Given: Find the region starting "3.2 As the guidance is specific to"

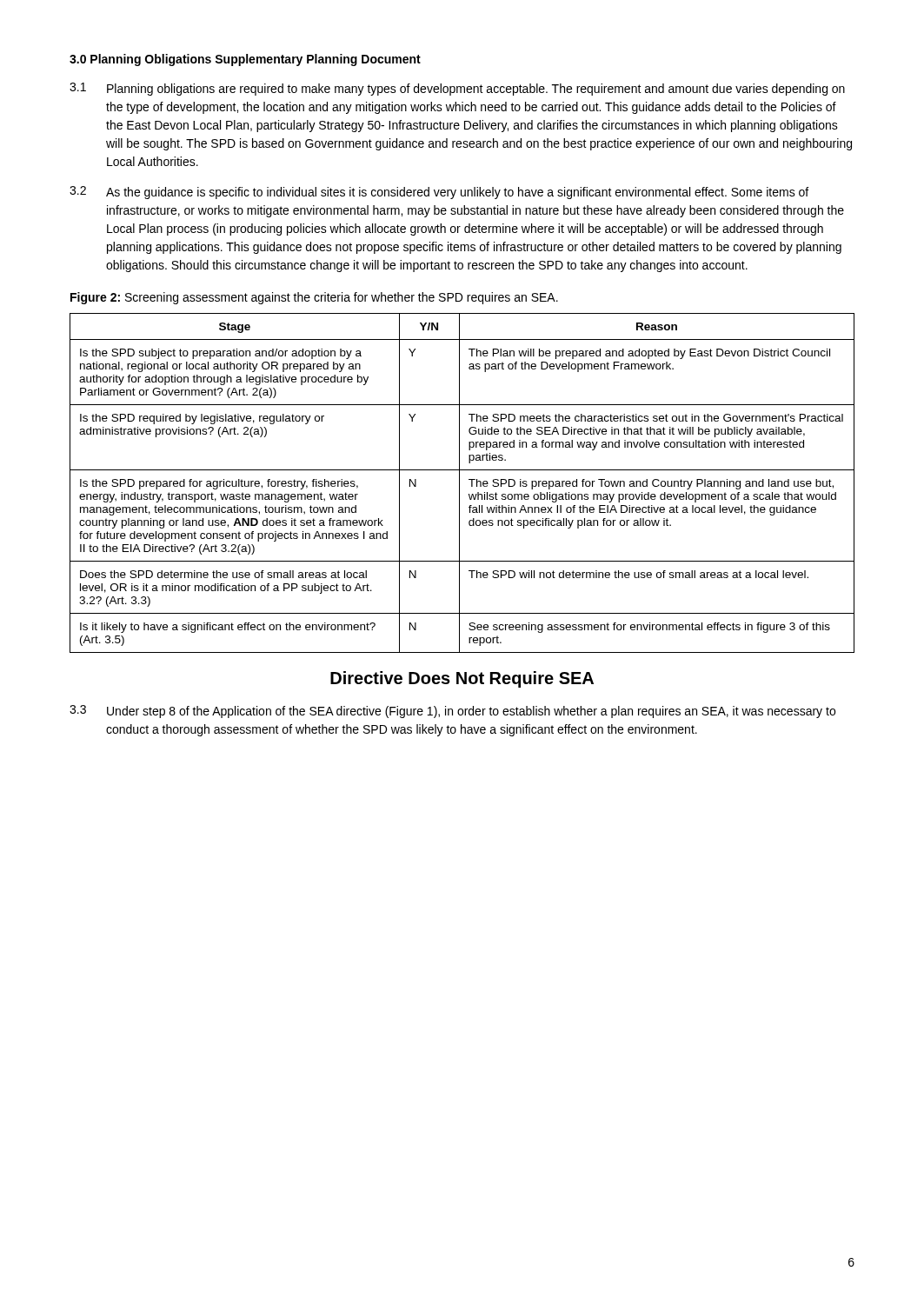Looking at the screenshot, I should [462, 229].
